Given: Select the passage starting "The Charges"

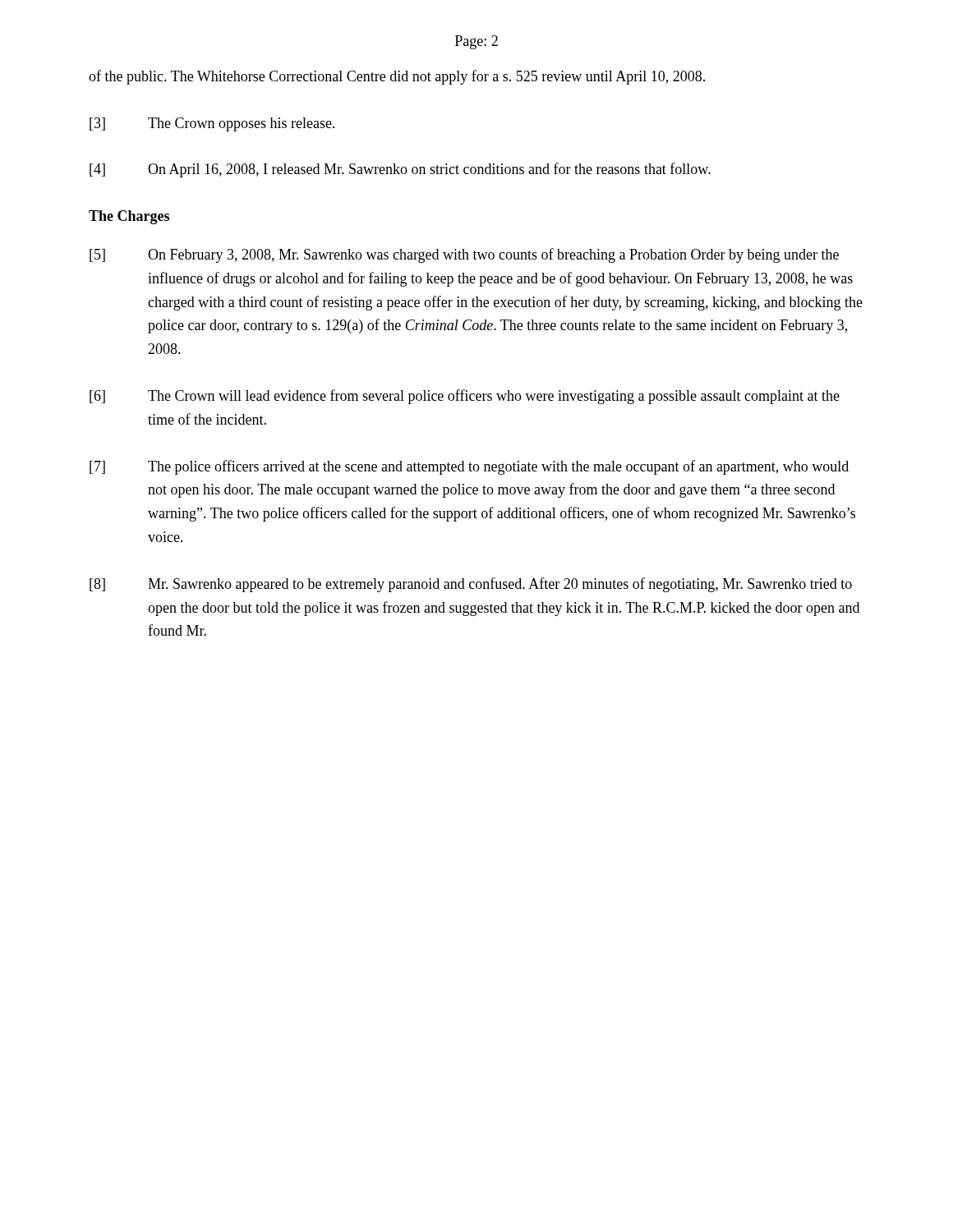Looking at the screenshot, I should (x=129, y=216).
